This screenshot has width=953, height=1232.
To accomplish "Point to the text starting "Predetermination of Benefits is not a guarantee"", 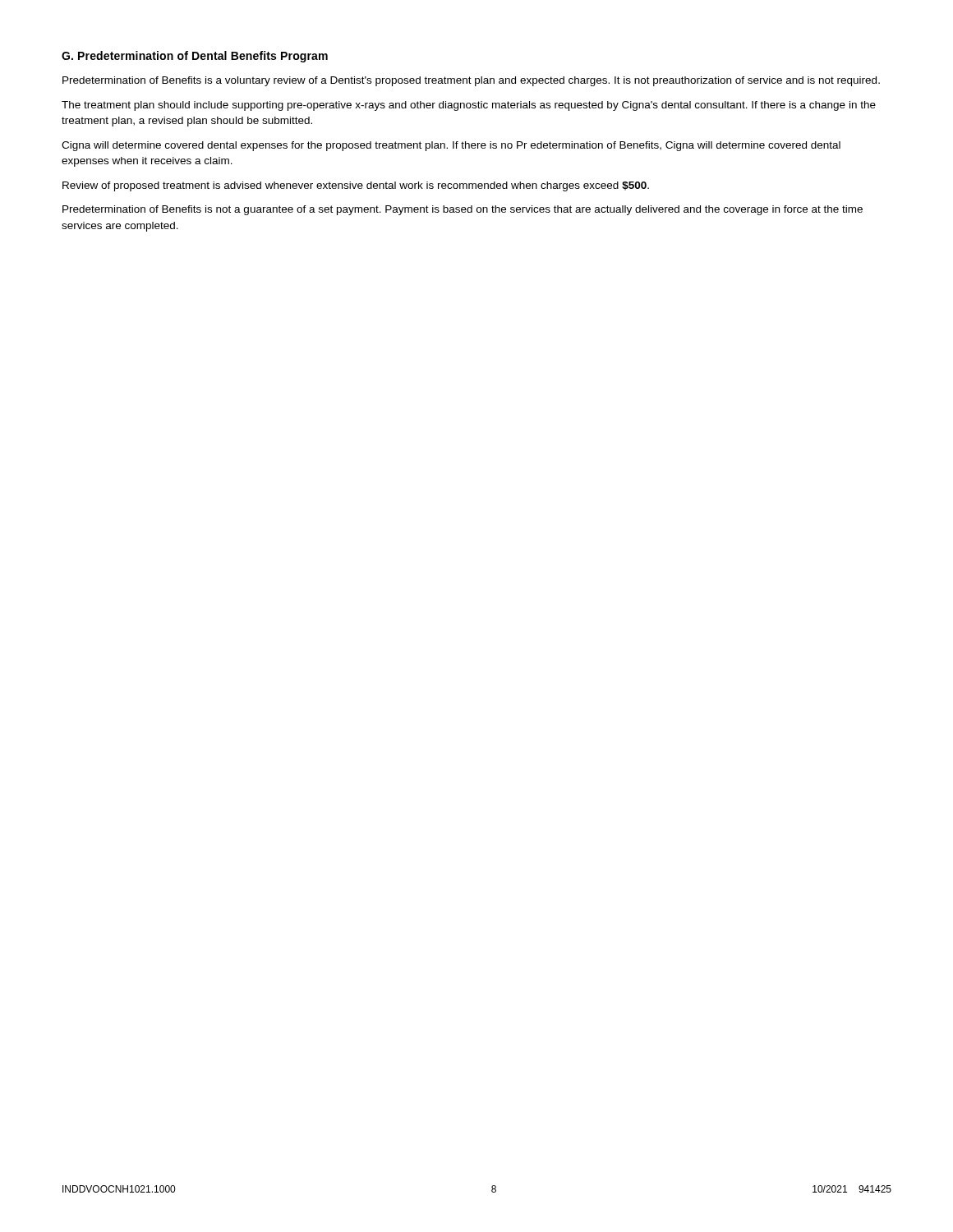I will pos(462,217).
